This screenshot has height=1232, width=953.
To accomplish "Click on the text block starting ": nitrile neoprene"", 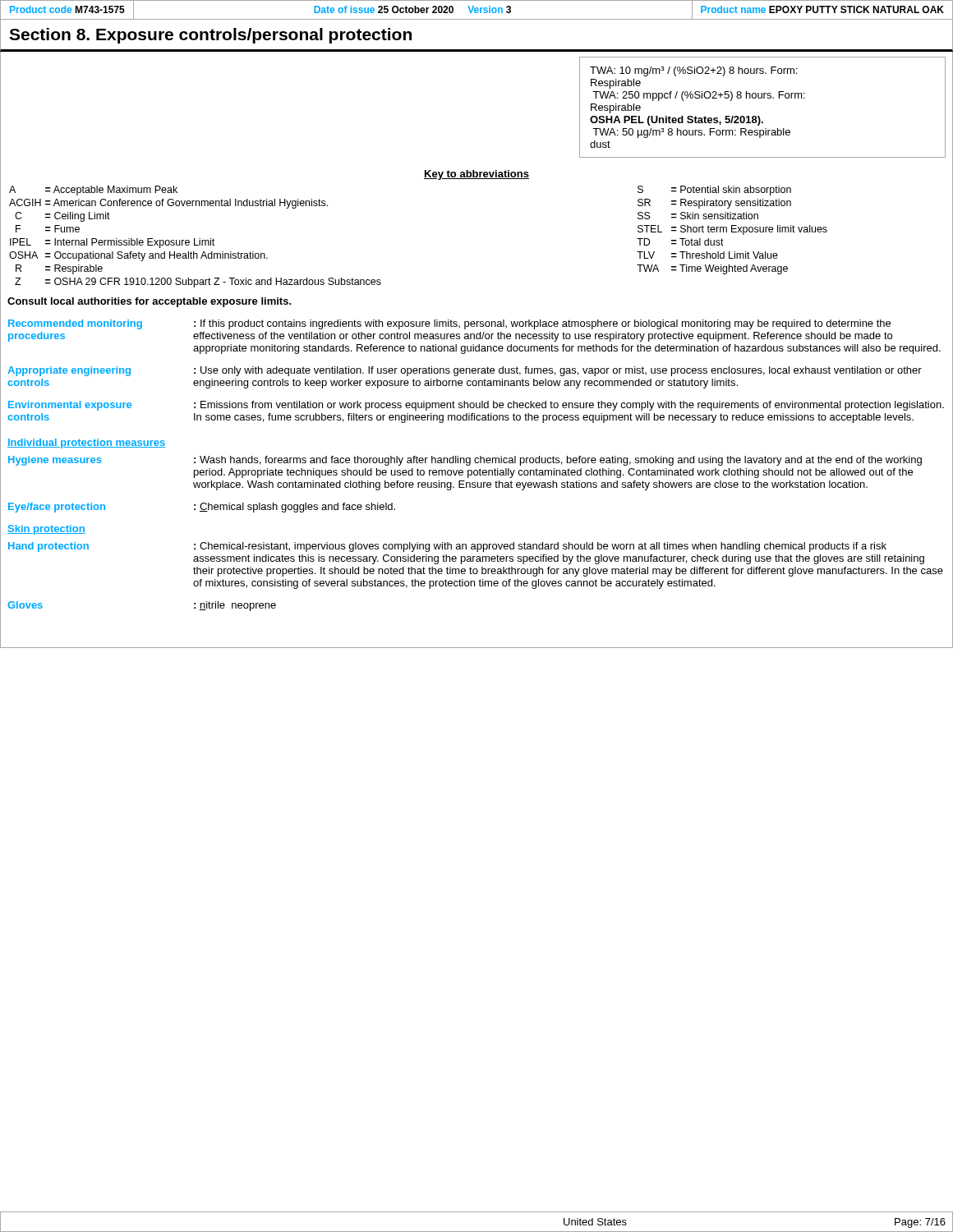I will point(235,605).
